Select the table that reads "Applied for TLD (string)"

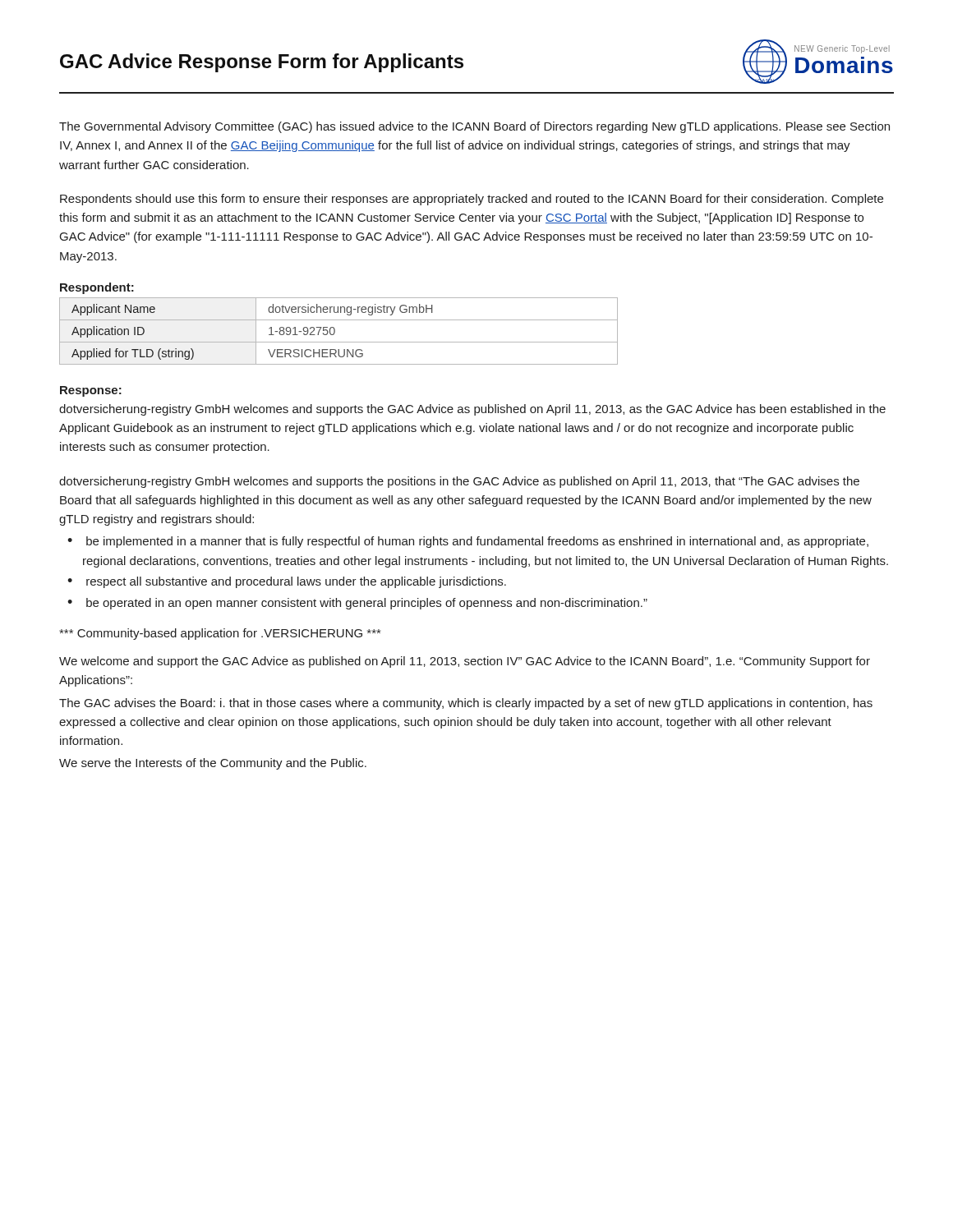coord(476,331)
